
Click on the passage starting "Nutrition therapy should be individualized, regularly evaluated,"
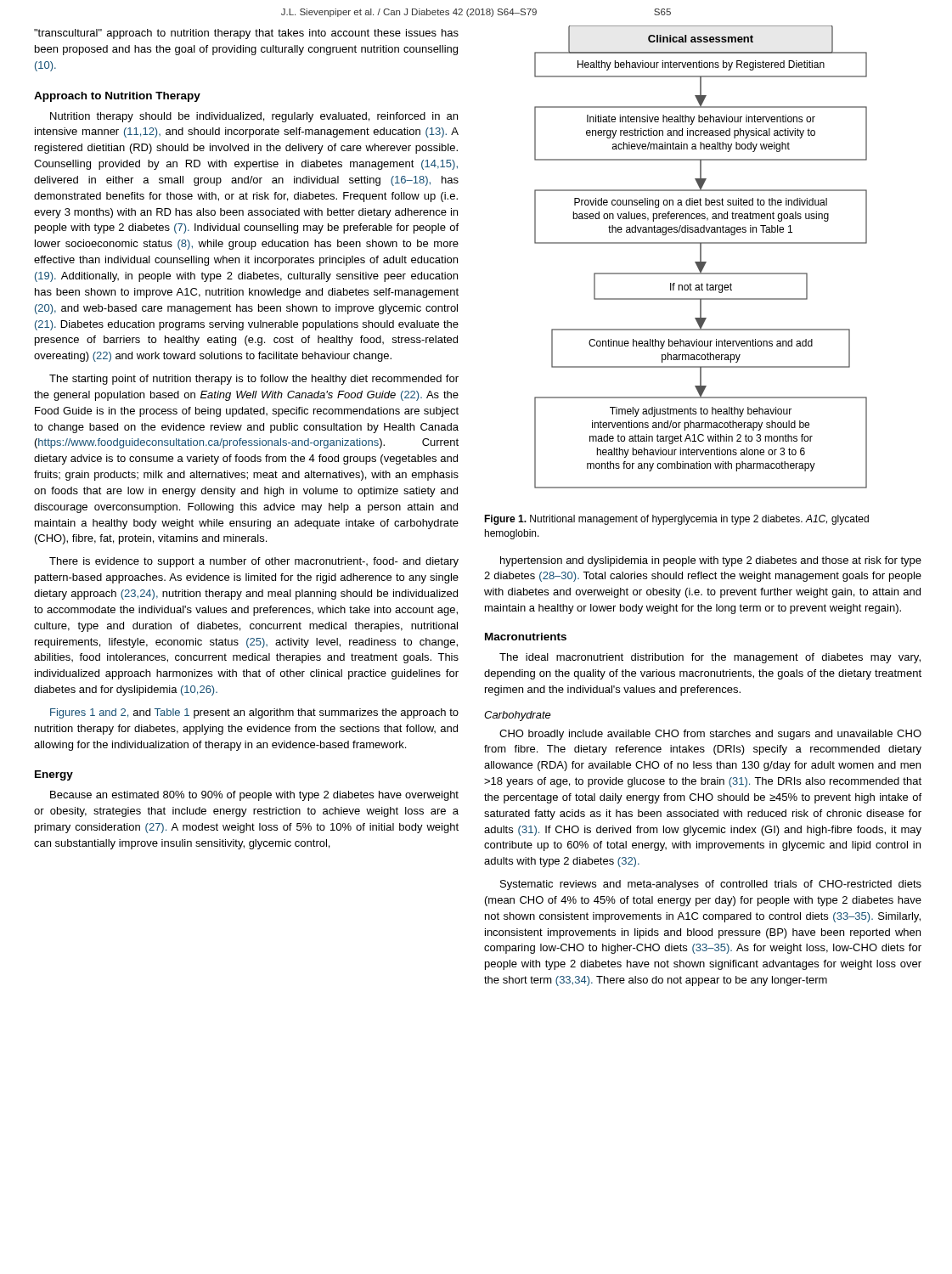pyautogui.click(x=246, y=236)
